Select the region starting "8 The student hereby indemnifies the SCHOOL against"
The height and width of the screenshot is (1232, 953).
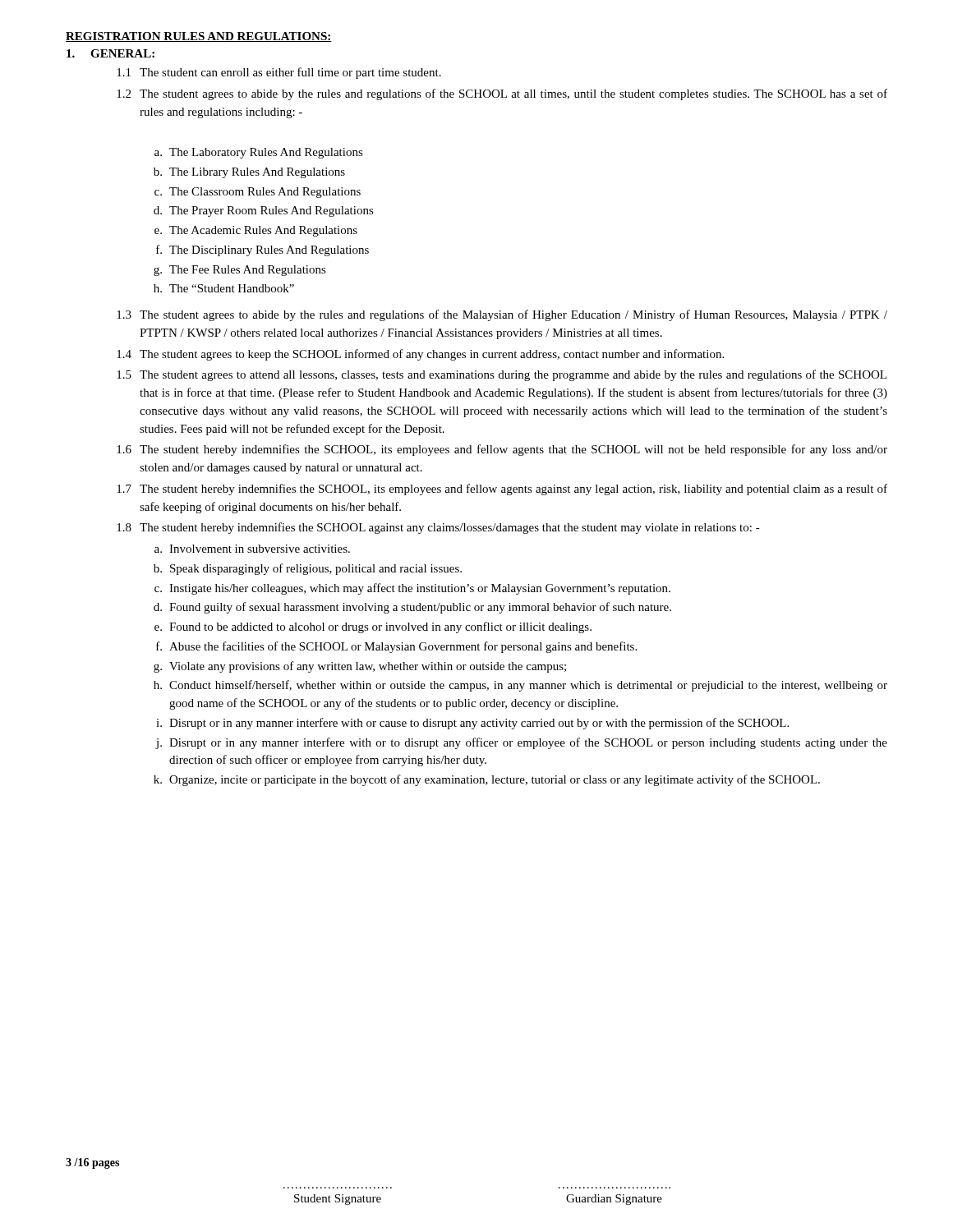[x=476, y=656]
